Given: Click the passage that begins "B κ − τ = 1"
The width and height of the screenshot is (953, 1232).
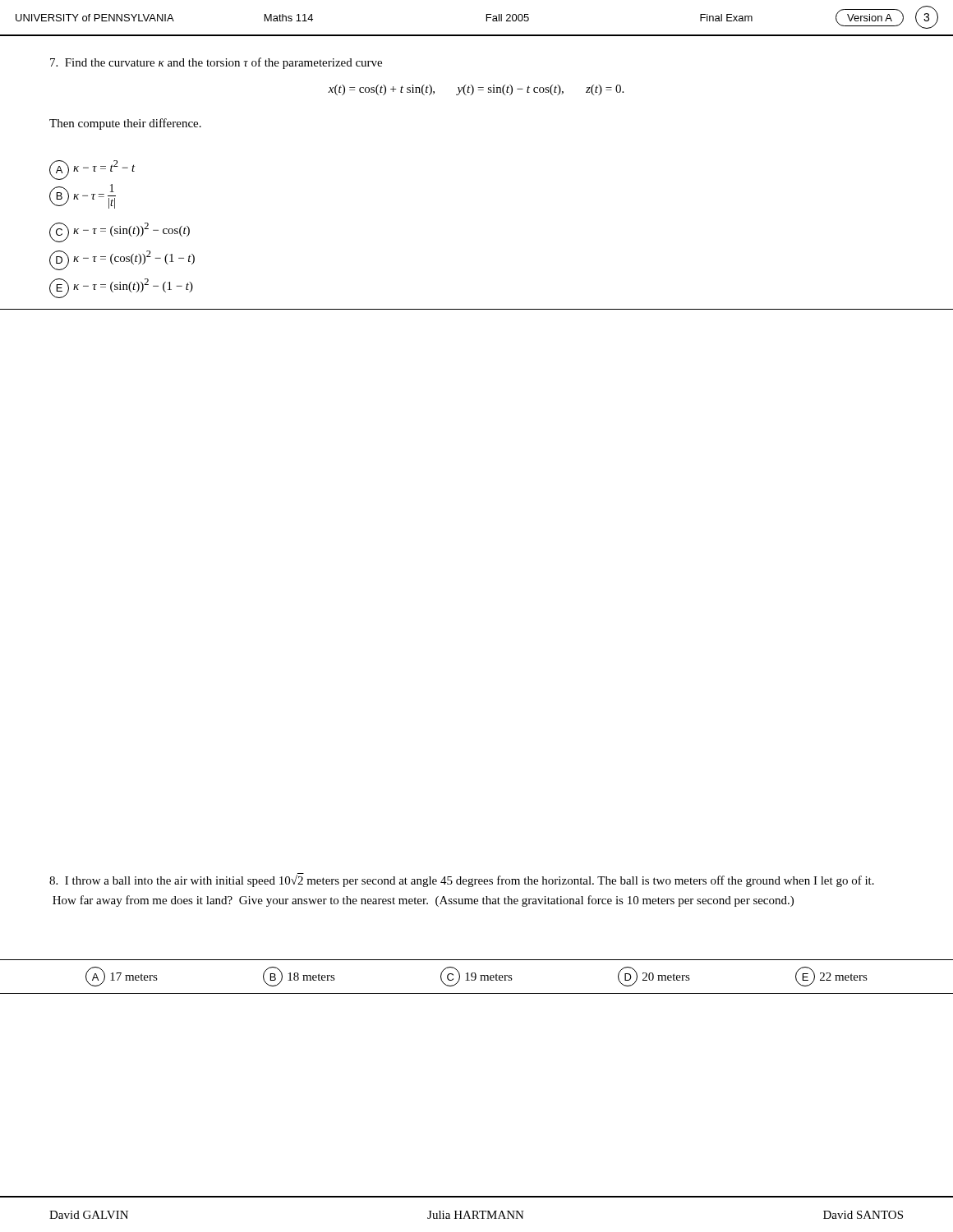Looking at the screenshot, I should (x=82, y=196).
